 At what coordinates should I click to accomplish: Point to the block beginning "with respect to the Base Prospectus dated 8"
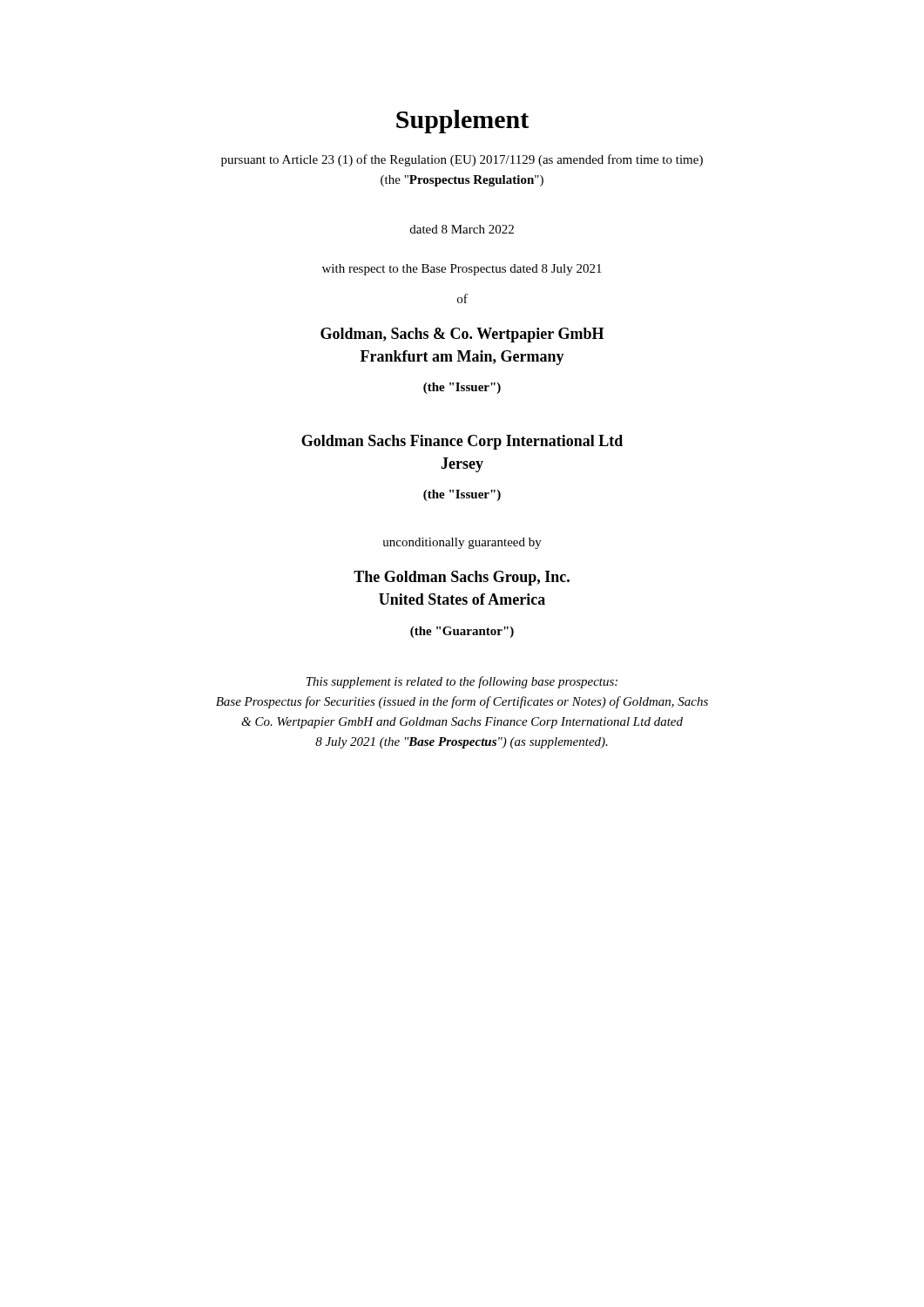coord(462,268)
